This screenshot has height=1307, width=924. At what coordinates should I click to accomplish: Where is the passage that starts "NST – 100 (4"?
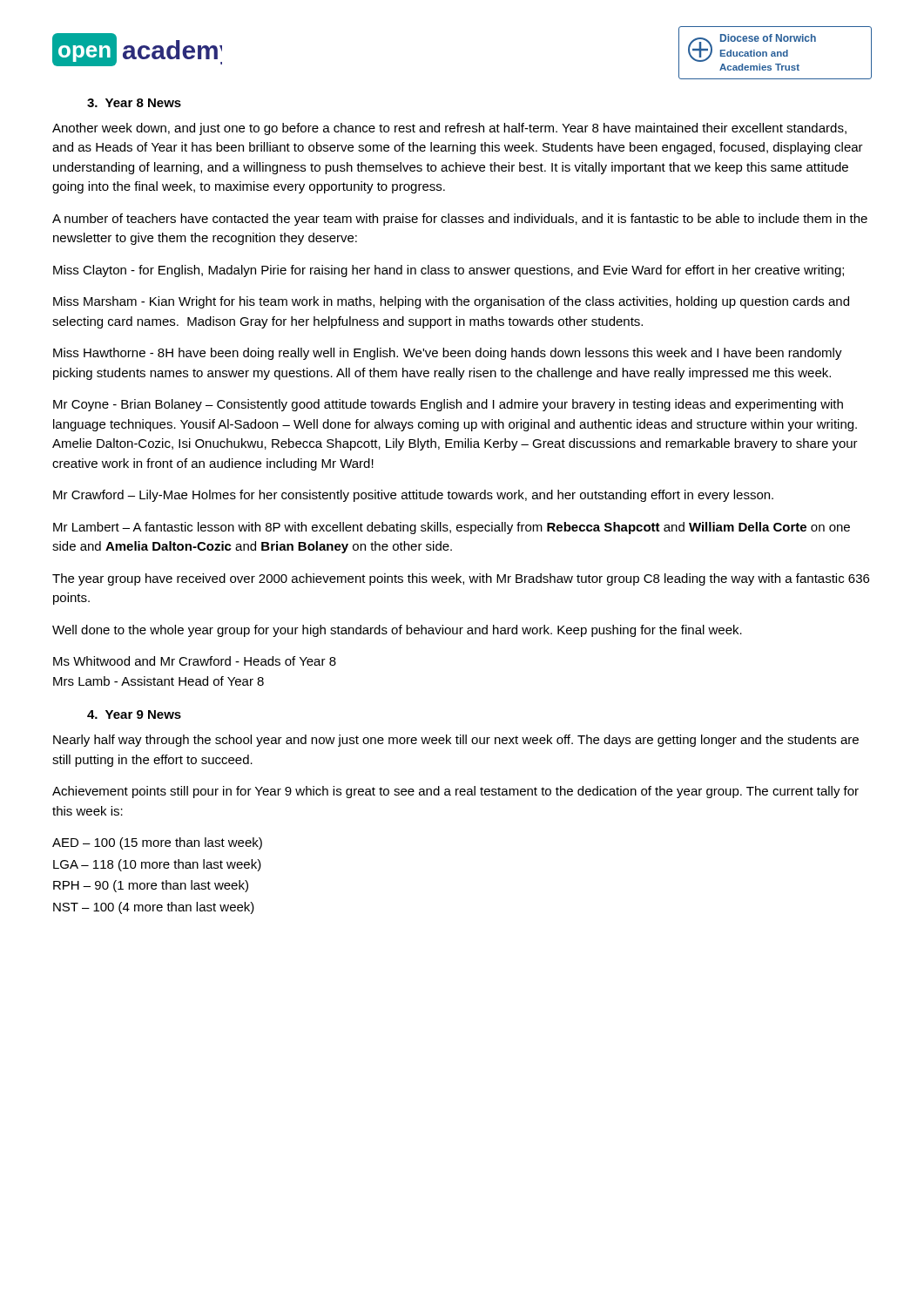coord(153,907)
